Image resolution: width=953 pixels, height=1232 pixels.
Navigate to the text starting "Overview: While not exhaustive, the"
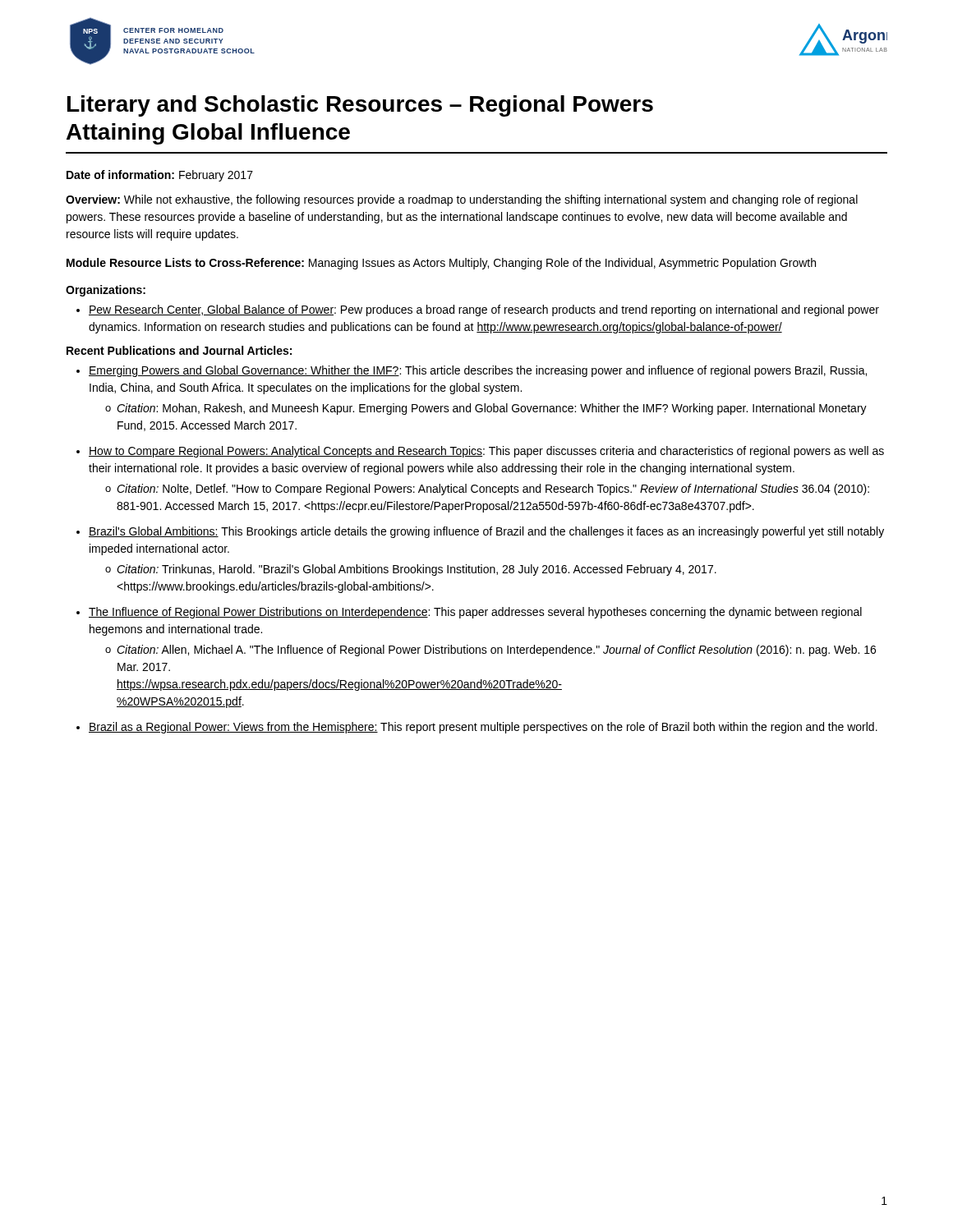point(462,217)
